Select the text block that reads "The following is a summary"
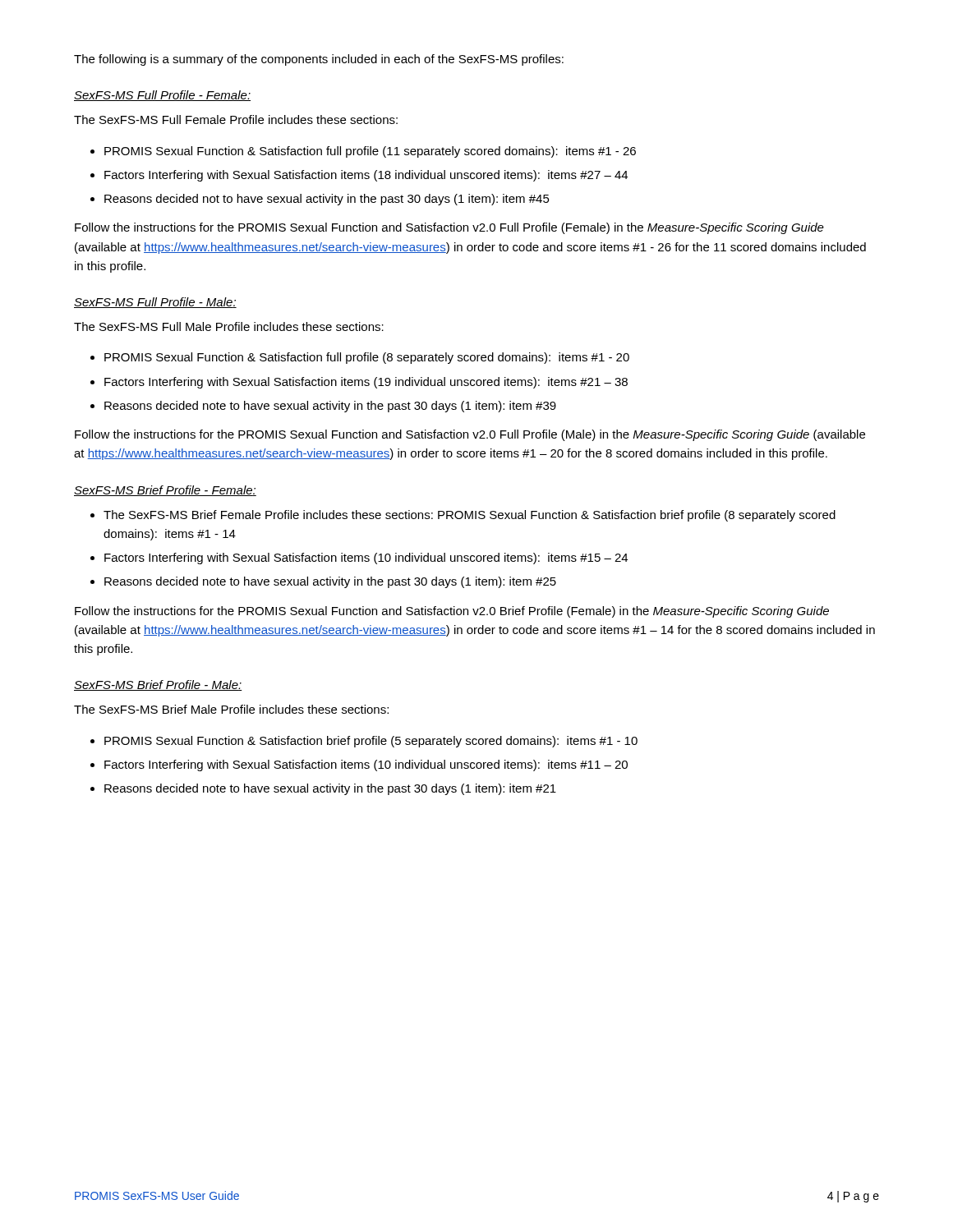Screen dimensions: 1232x953 [x=319, y=59]
